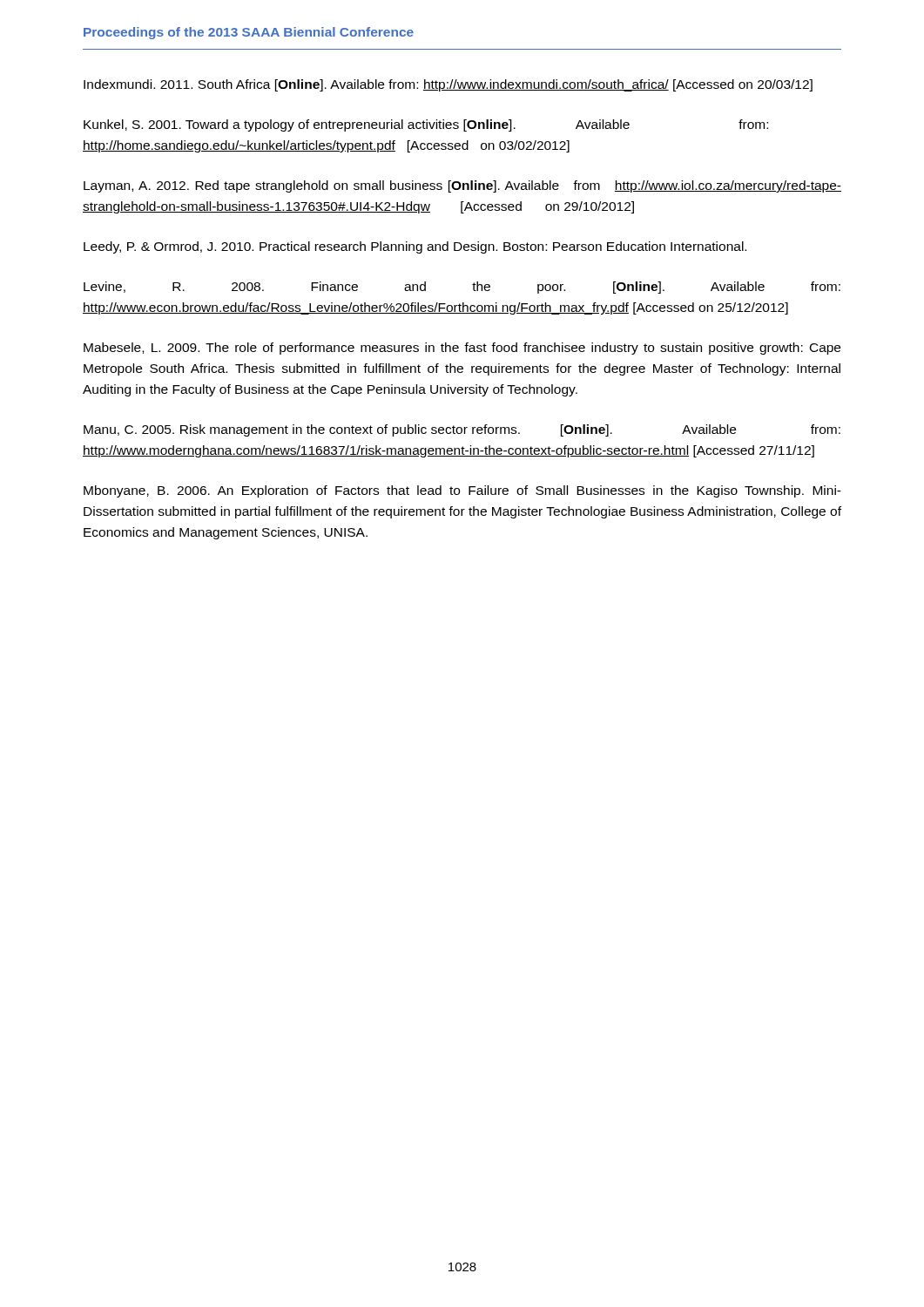924x1307 pixels.
Task: Point to the block beginning "Indexmundi. 2011. South"
Action: point(448,84)
